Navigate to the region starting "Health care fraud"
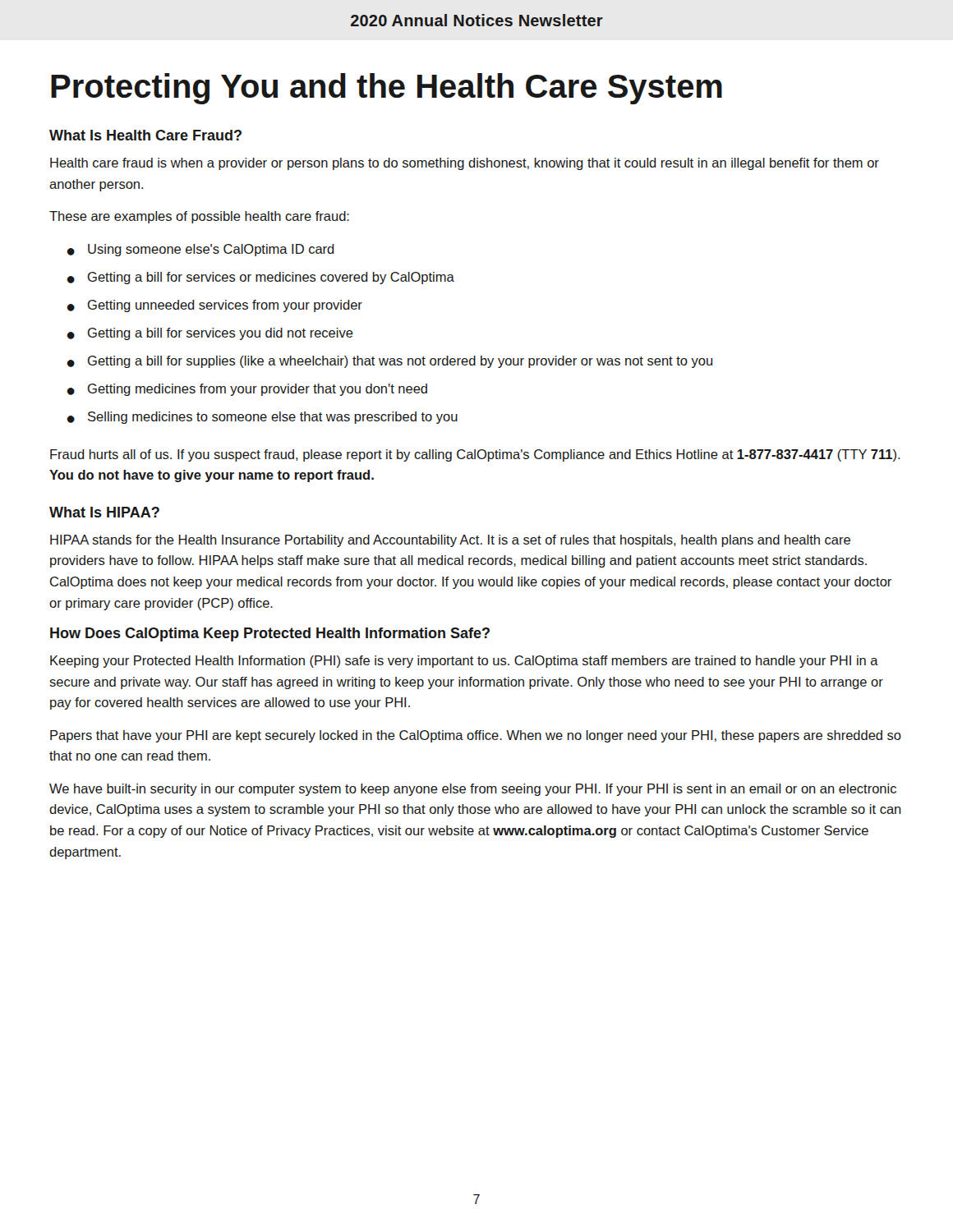 (x=476, y=174)
